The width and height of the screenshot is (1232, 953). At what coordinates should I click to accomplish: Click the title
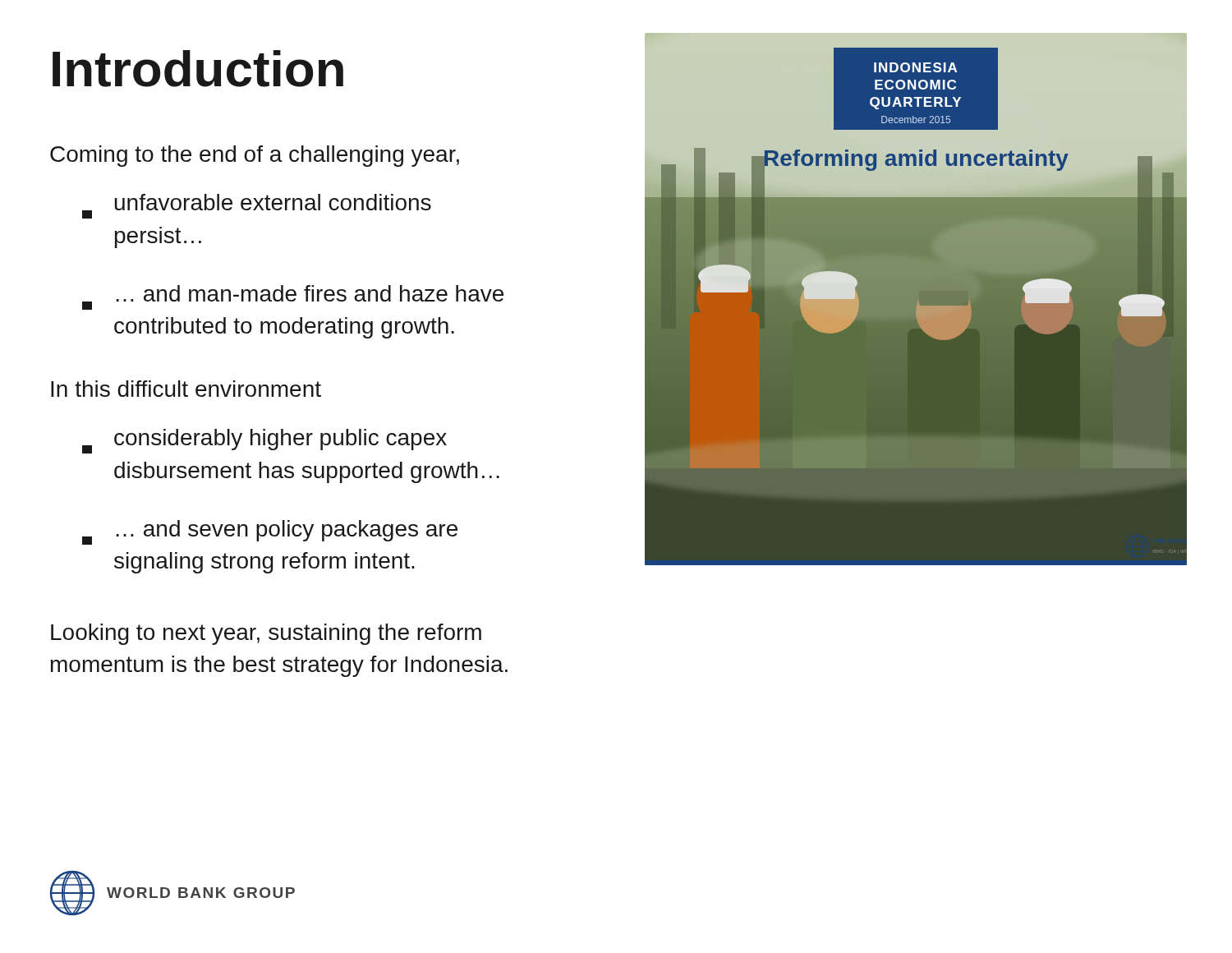pos(198,69)
